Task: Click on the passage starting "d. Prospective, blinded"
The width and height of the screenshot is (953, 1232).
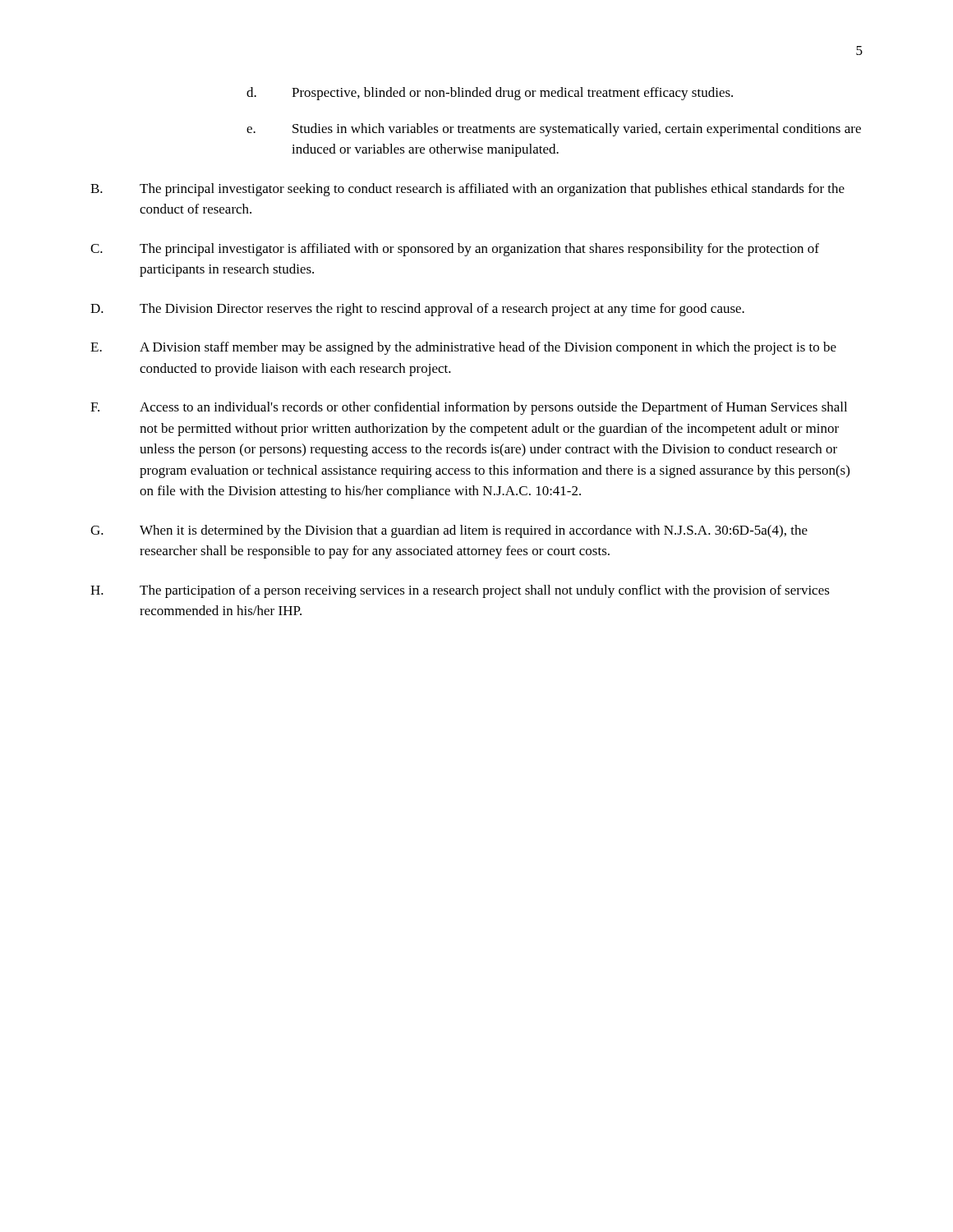Action: 555,121
